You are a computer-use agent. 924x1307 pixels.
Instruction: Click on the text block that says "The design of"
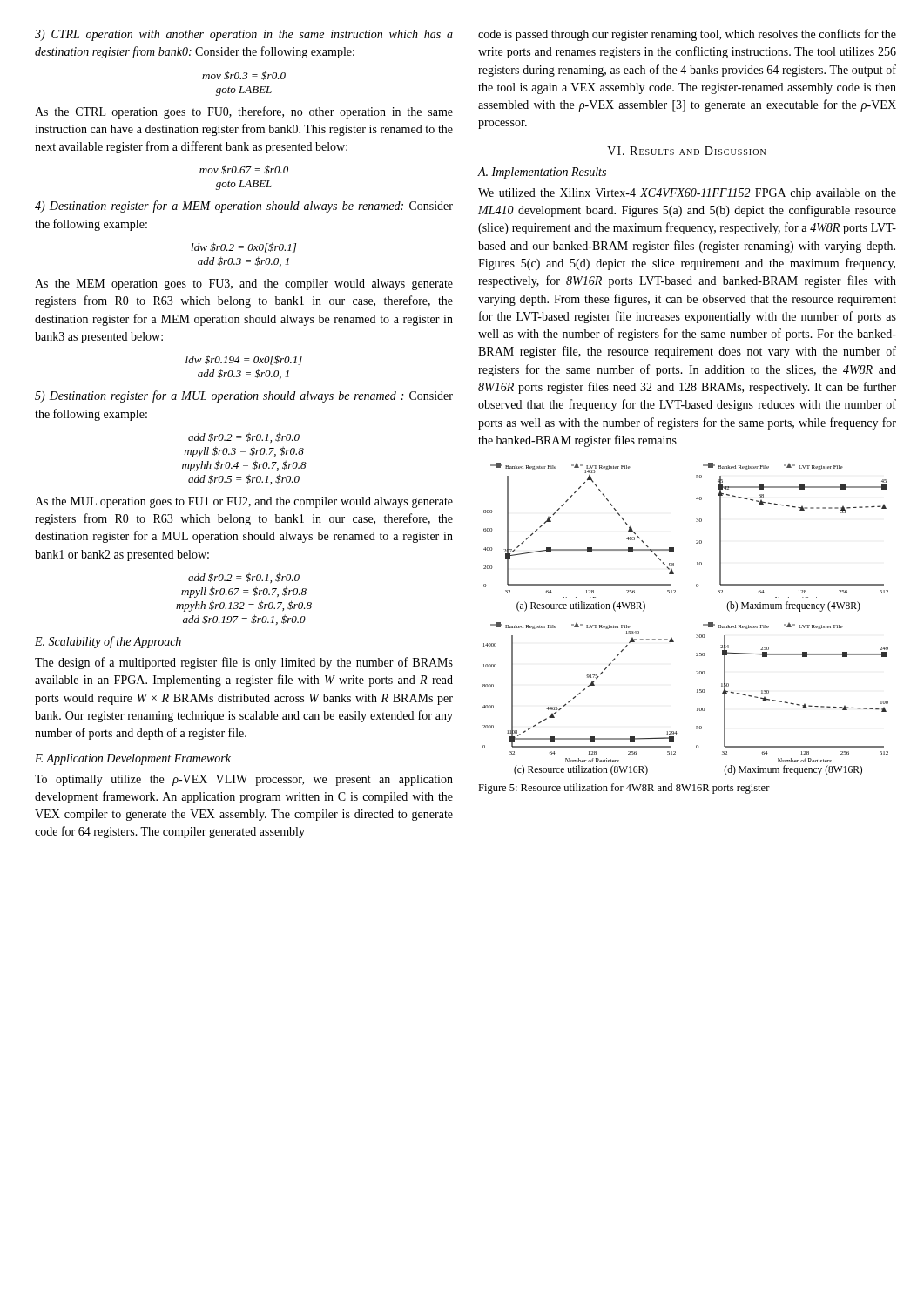coord(244,698)
